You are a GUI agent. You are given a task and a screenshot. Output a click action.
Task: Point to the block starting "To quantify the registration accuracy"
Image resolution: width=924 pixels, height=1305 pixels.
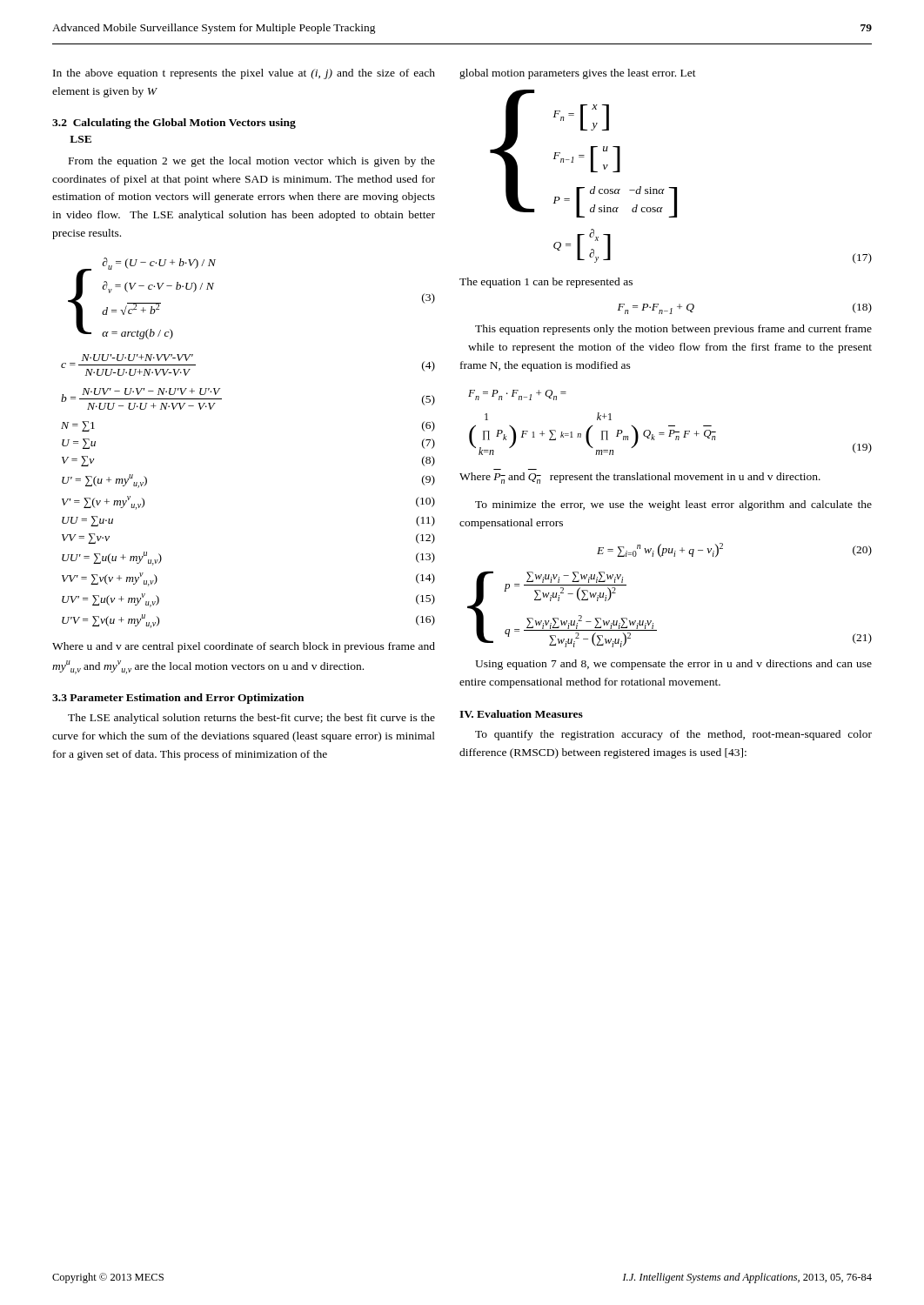pos(666,743)
